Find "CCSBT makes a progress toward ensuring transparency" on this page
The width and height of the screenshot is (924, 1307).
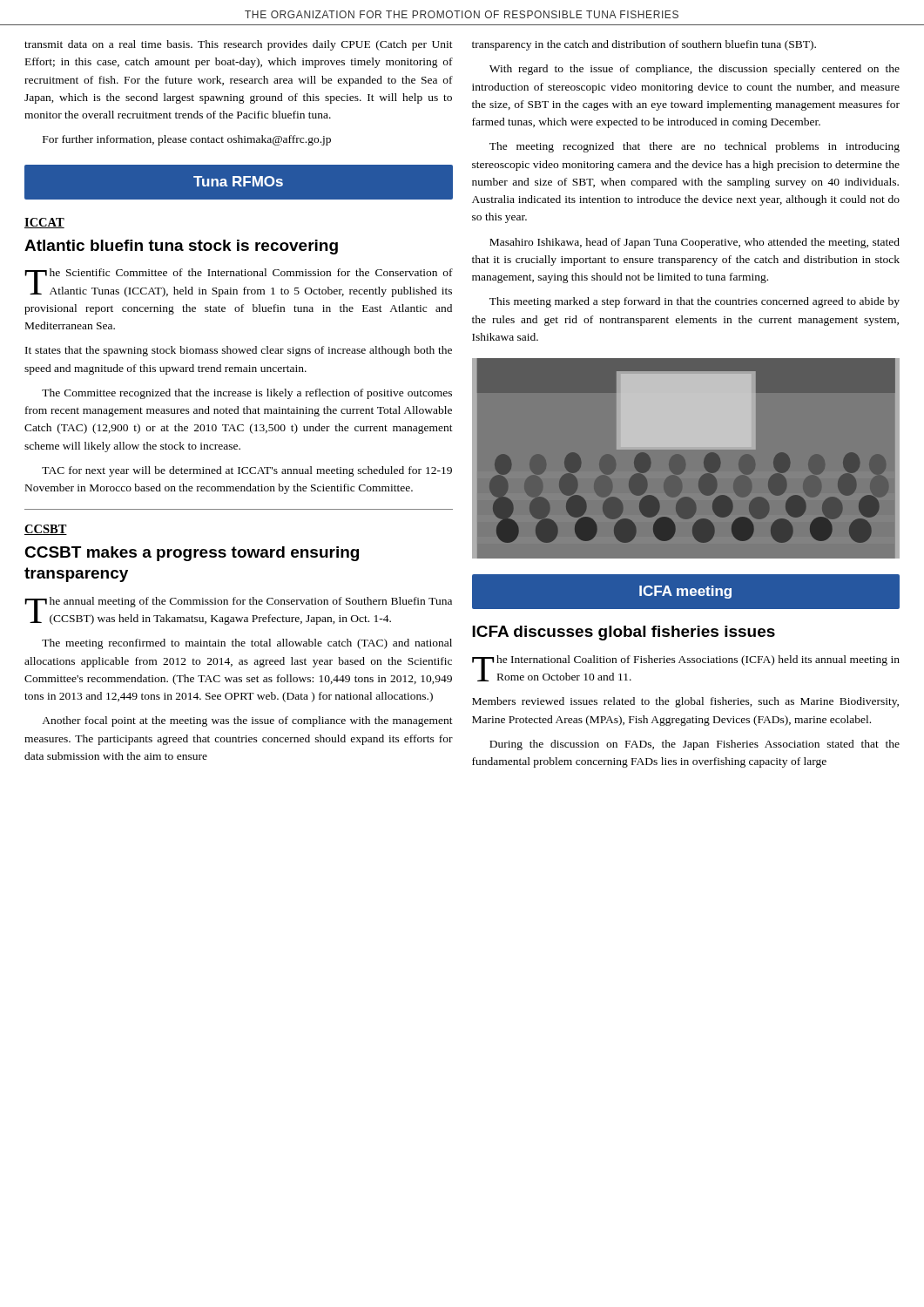[x=192, y=563]
